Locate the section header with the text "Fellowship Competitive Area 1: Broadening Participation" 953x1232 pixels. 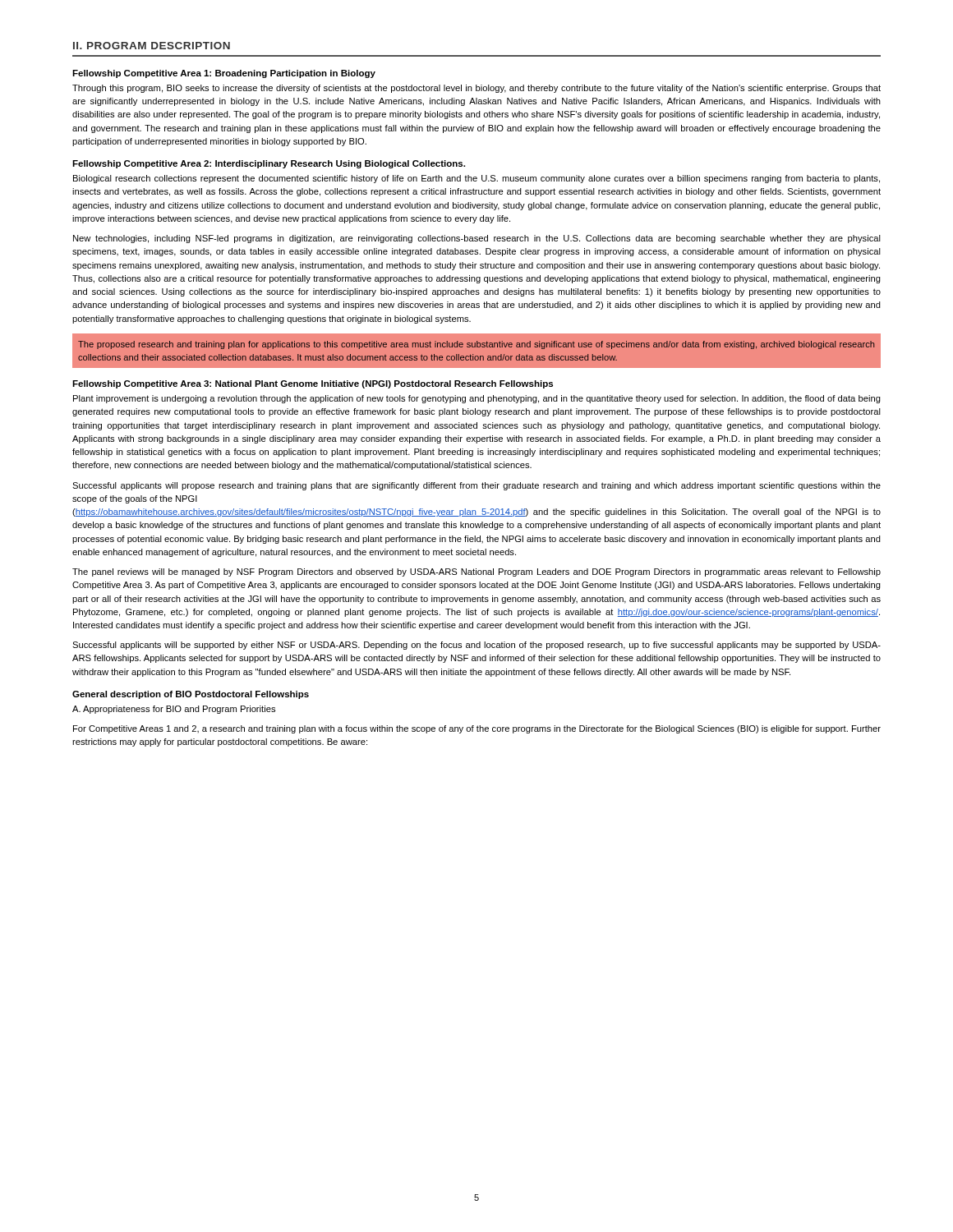224,73
